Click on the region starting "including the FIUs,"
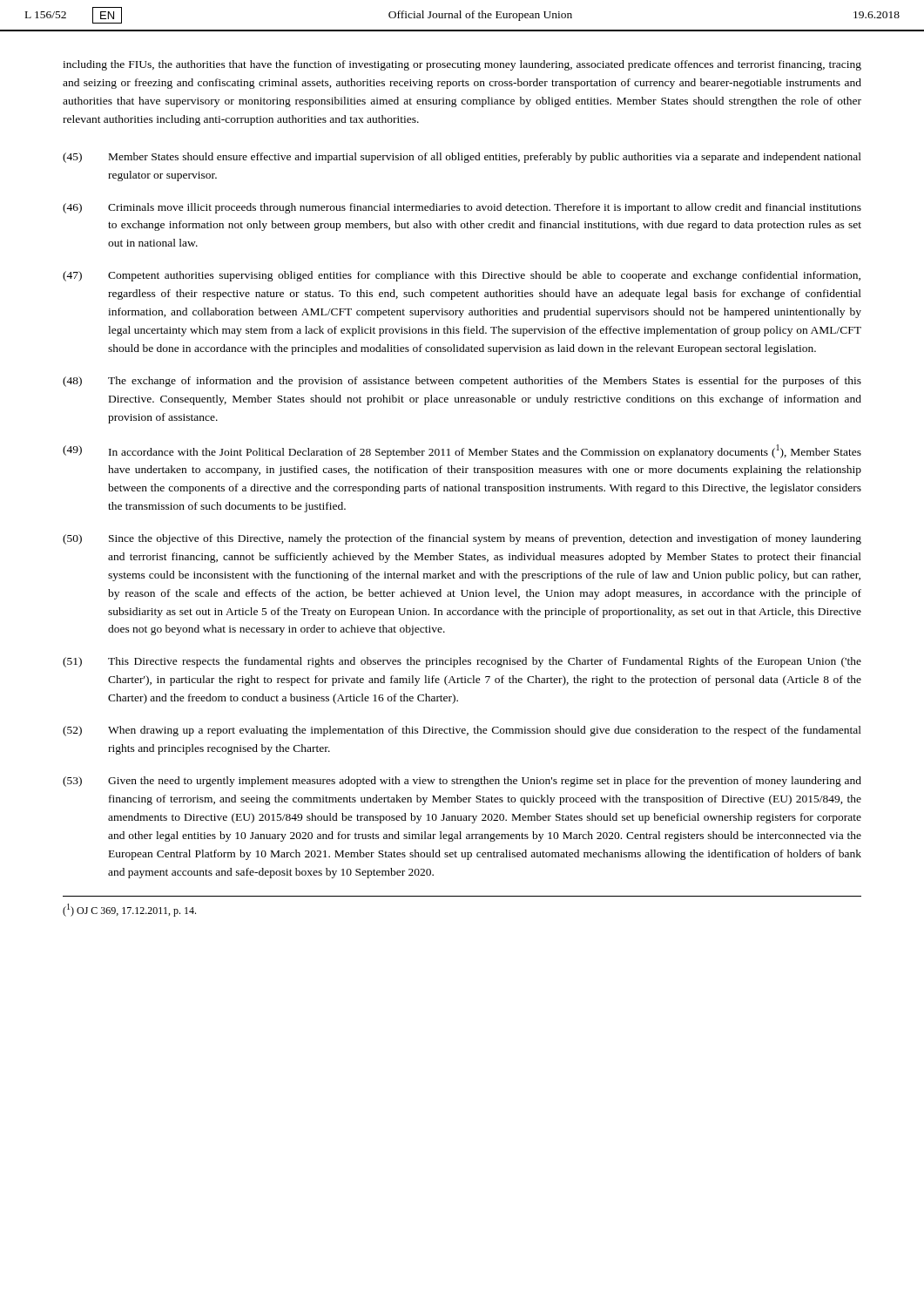 tap(462, 91)
